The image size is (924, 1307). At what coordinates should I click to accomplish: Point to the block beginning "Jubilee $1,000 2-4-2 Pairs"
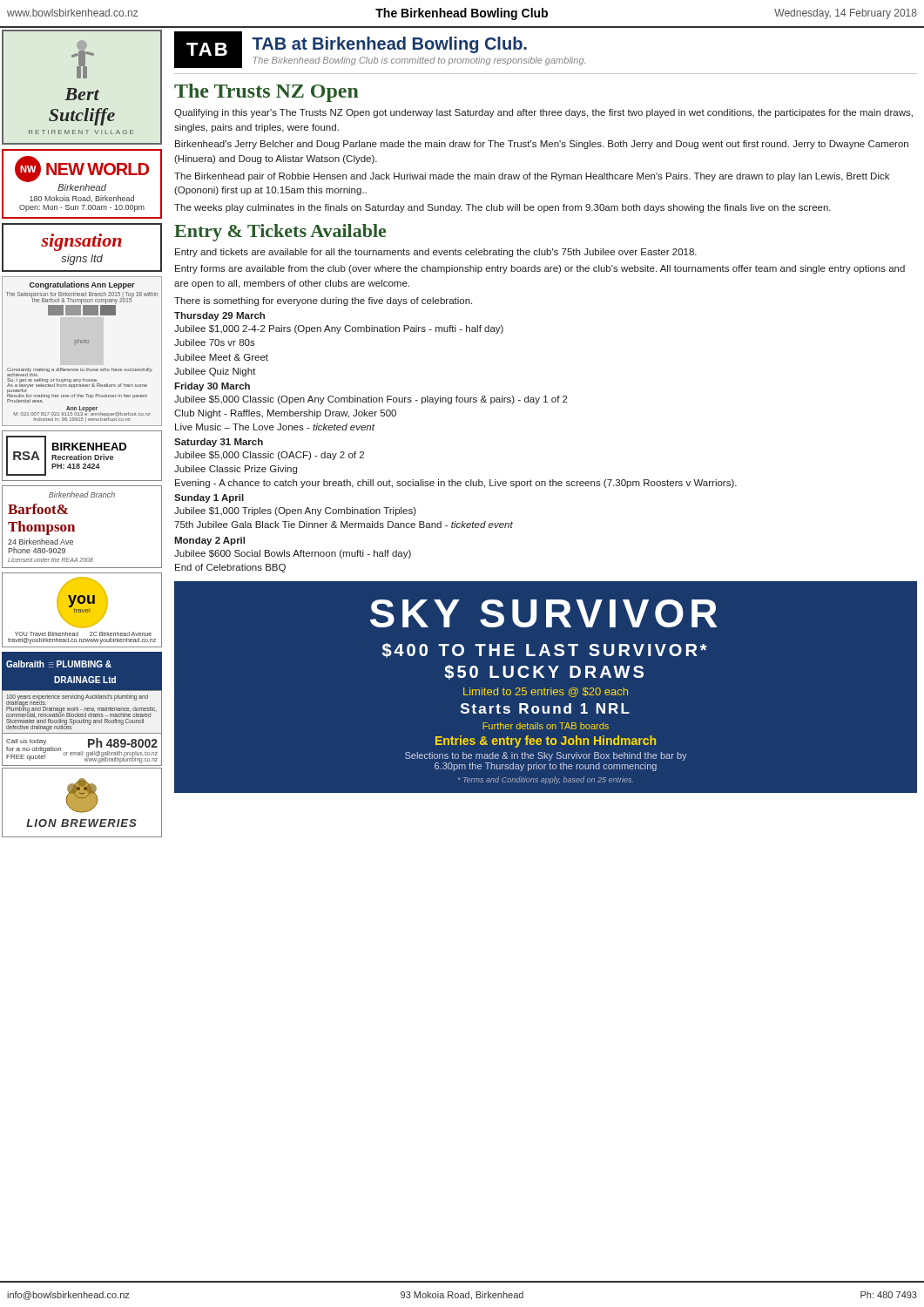[x=339, y=329]
